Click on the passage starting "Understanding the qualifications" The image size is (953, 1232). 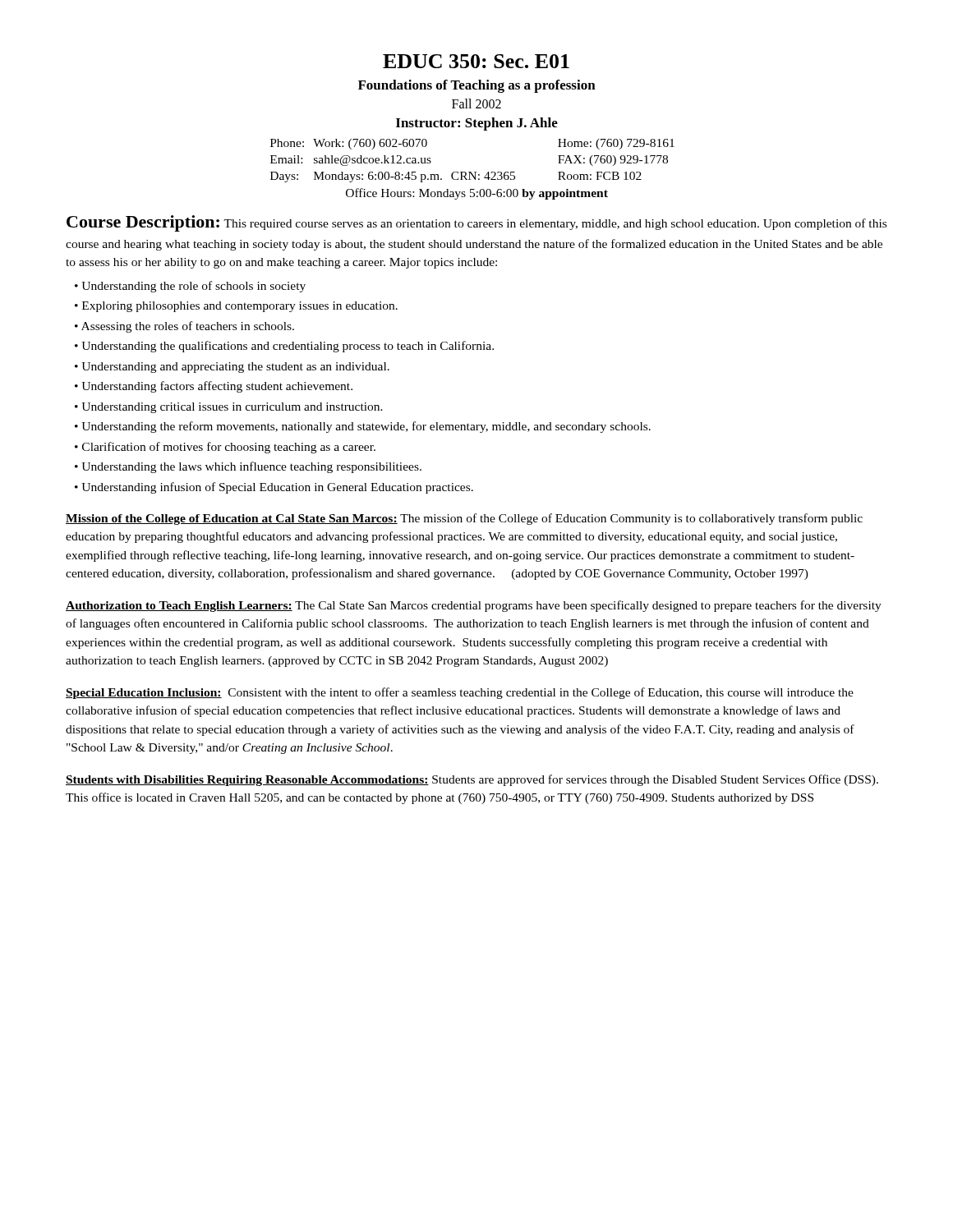(288, 346)
